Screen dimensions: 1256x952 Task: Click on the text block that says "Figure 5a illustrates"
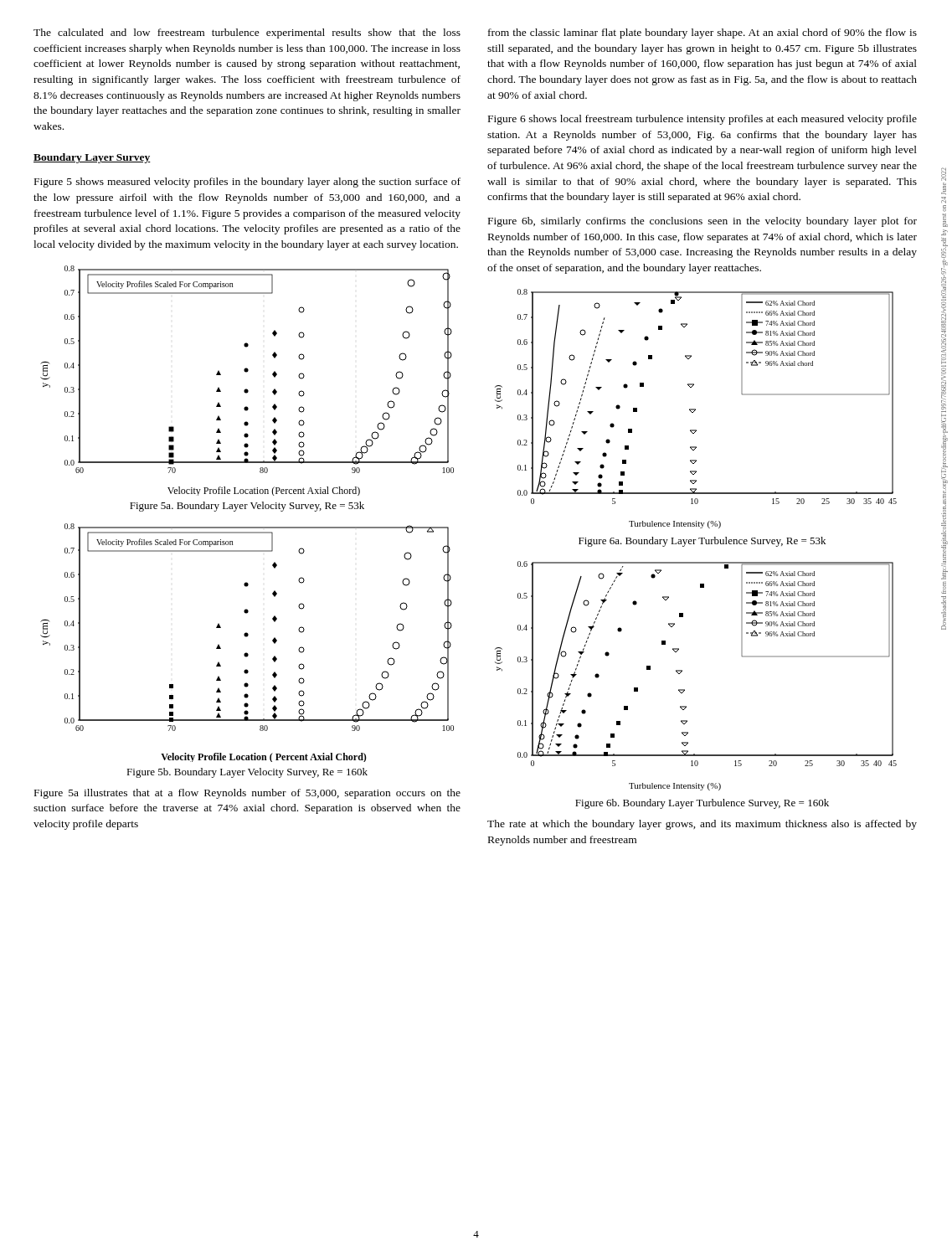[x=247, y=808]
